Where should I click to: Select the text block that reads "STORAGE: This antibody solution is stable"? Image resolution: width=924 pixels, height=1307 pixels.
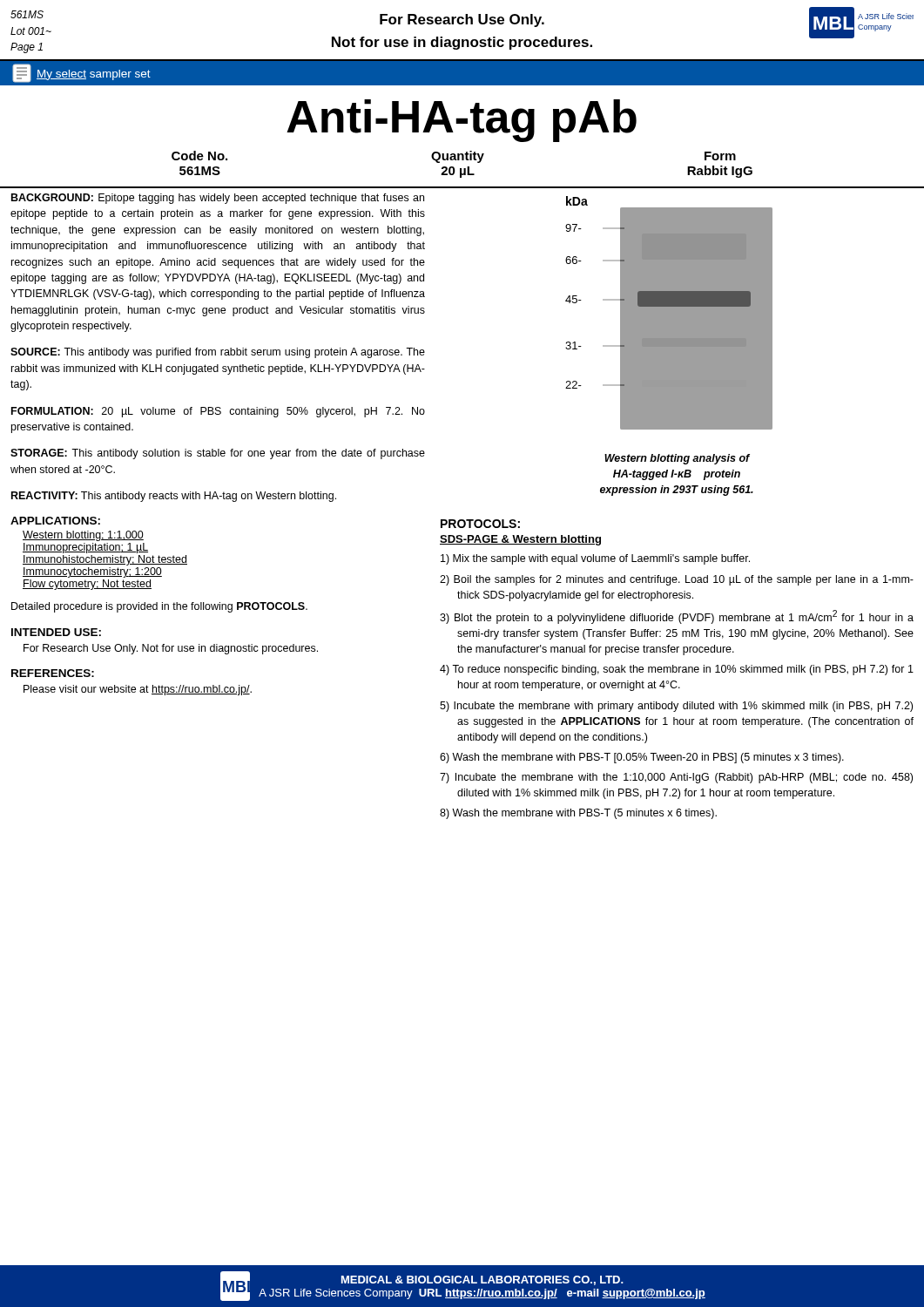[x=218, y=461]
